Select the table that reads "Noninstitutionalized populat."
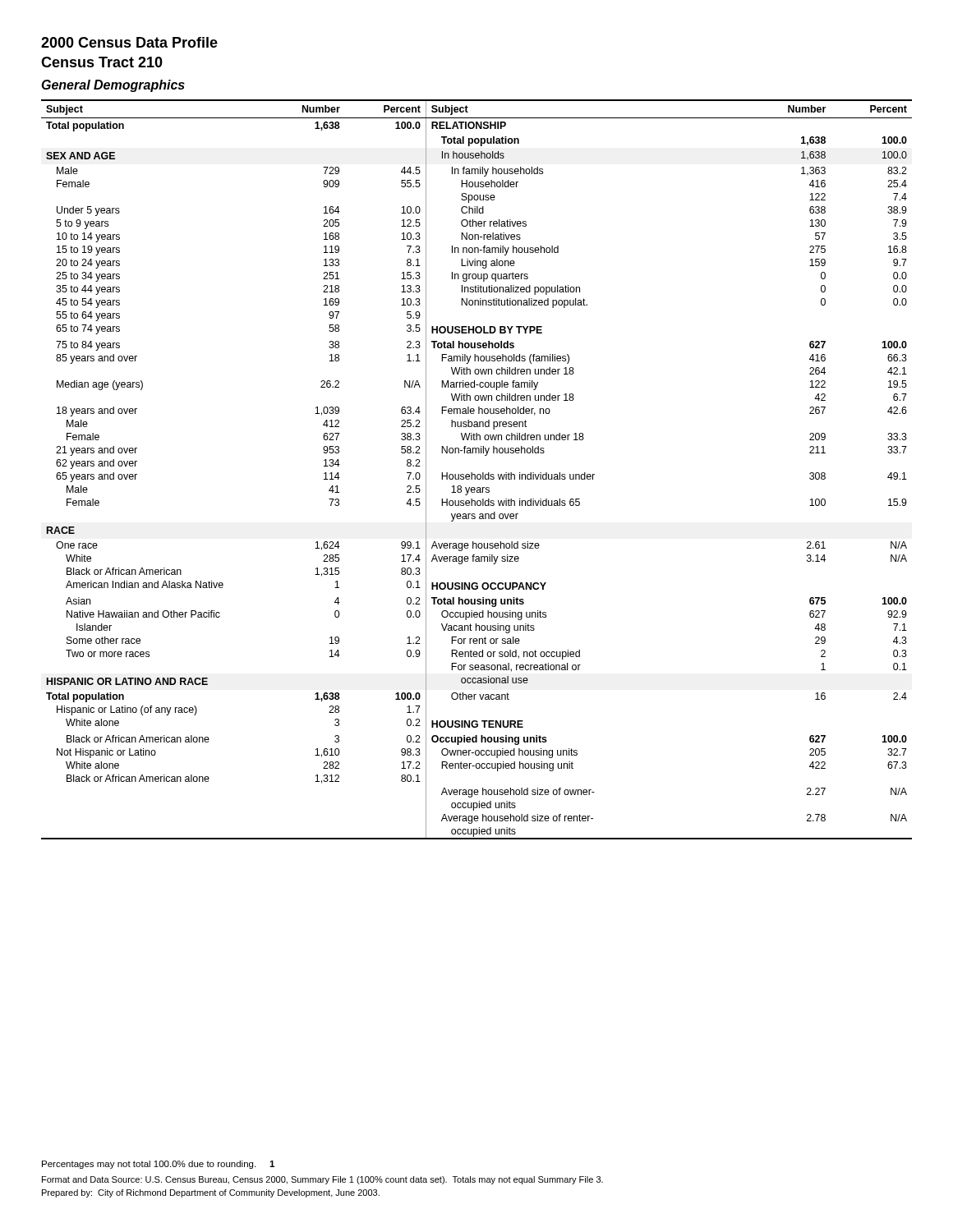The height and width of the screenshot is (1232, 953). pyautogui.click(x=476, y=469)
